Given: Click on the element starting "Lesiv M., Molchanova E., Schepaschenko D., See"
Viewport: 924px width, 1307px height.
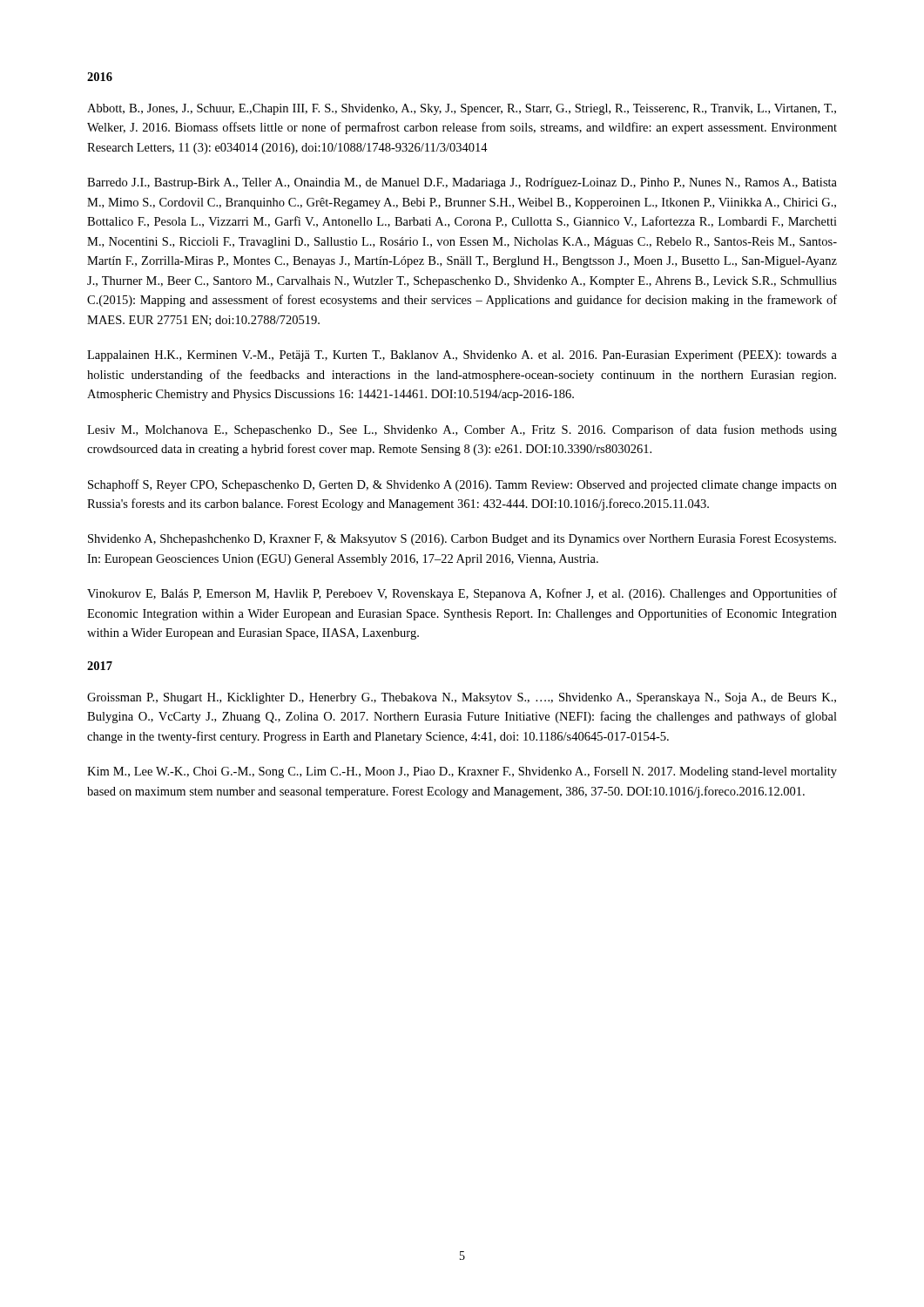Looking at the screenshot, I should (x=462, y=439).
